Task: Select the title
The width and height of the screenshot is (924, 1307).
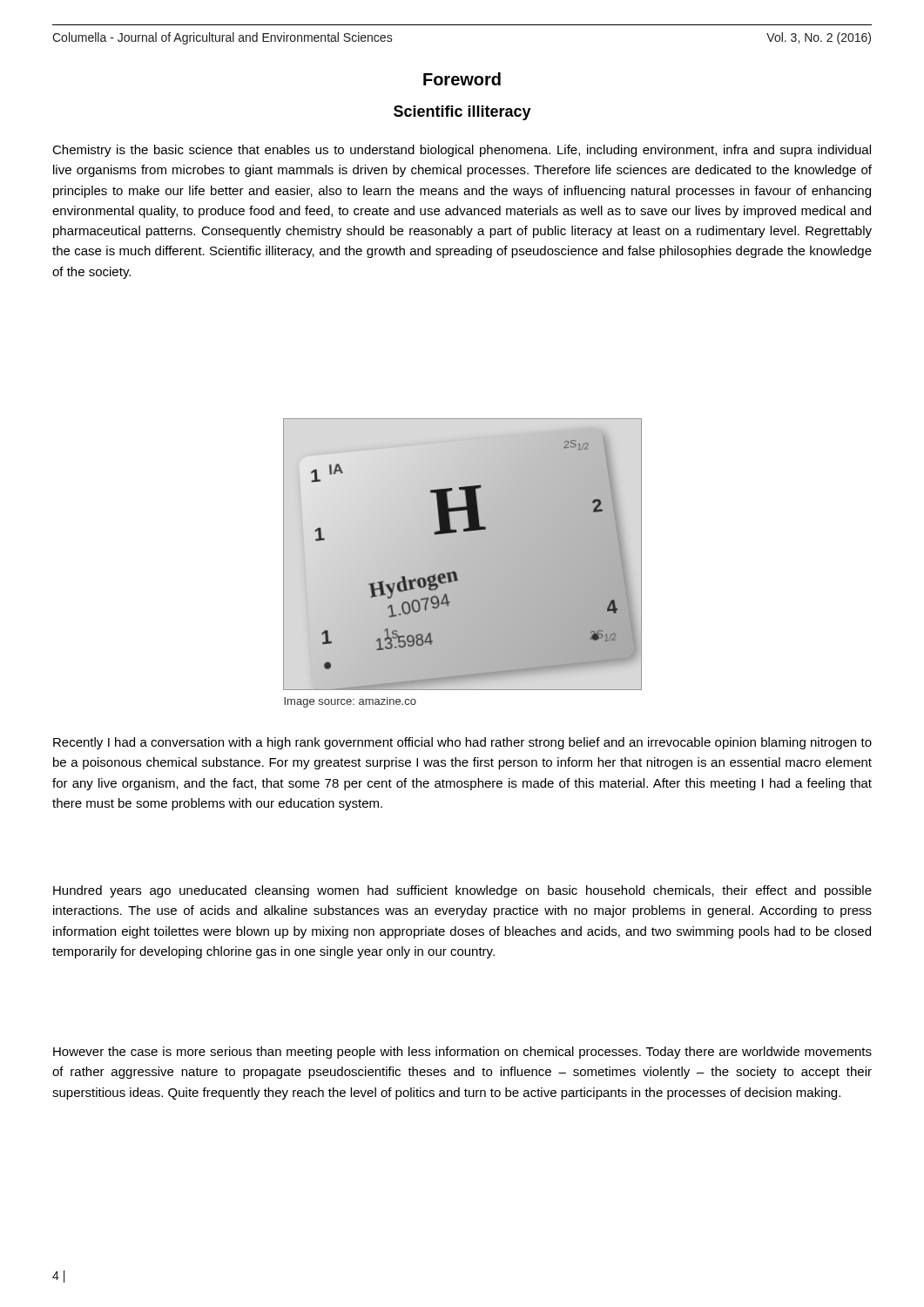Action: [462, 80]
